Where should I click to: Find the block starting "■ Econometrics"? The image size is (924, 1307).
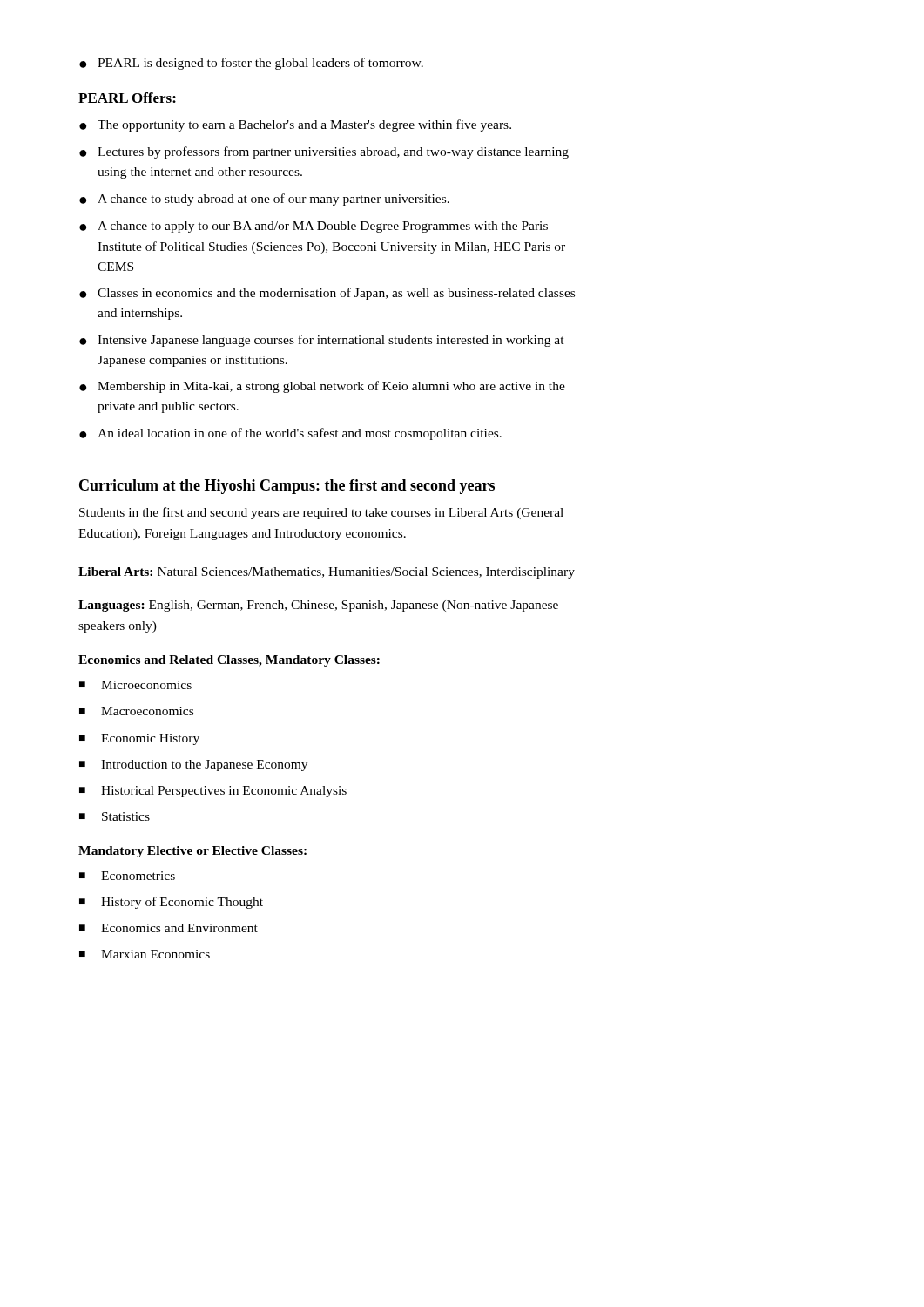click(127, 876)
